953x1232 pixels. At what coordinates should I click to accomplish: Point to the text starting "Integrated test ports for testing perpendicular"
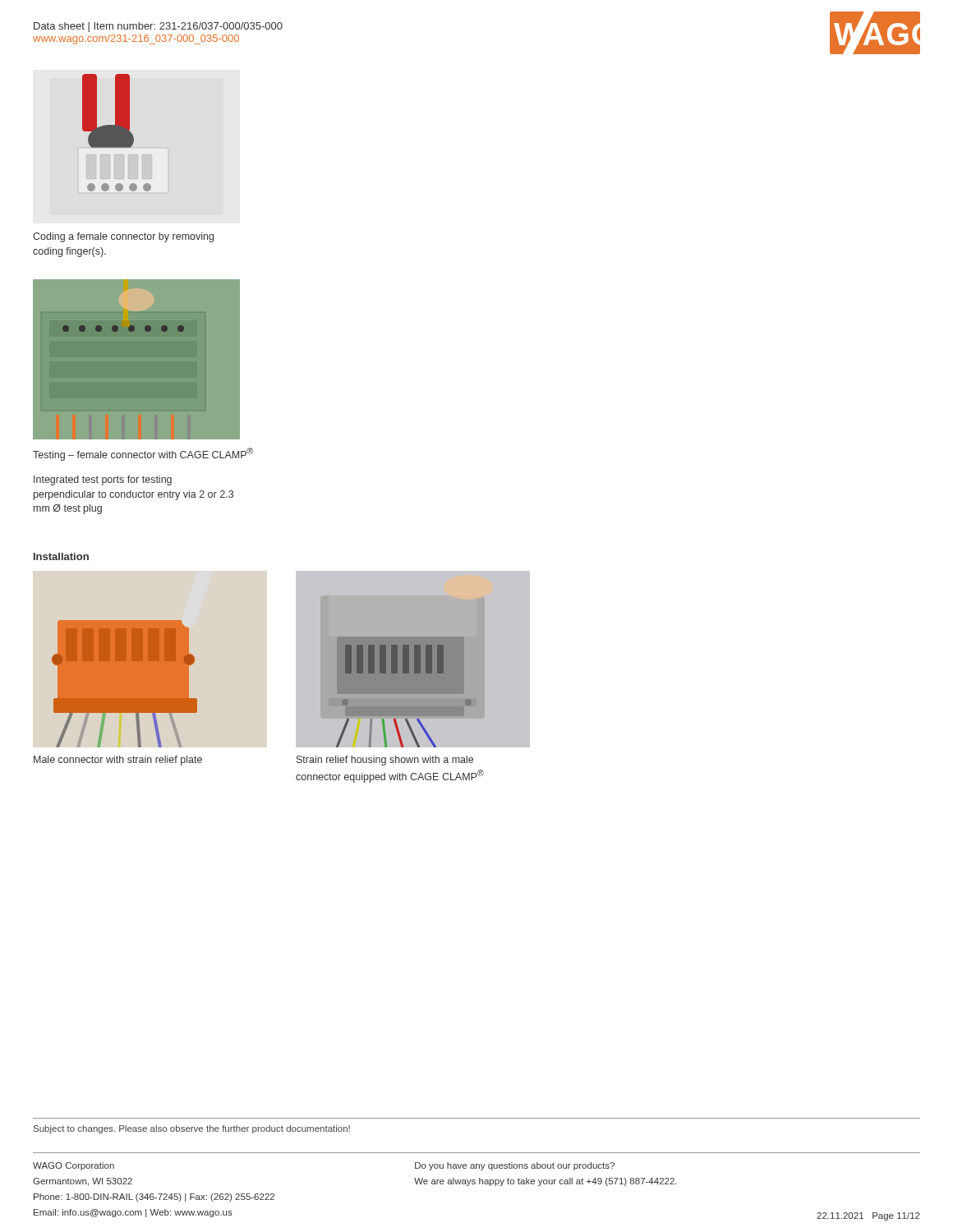coord(133,494)
